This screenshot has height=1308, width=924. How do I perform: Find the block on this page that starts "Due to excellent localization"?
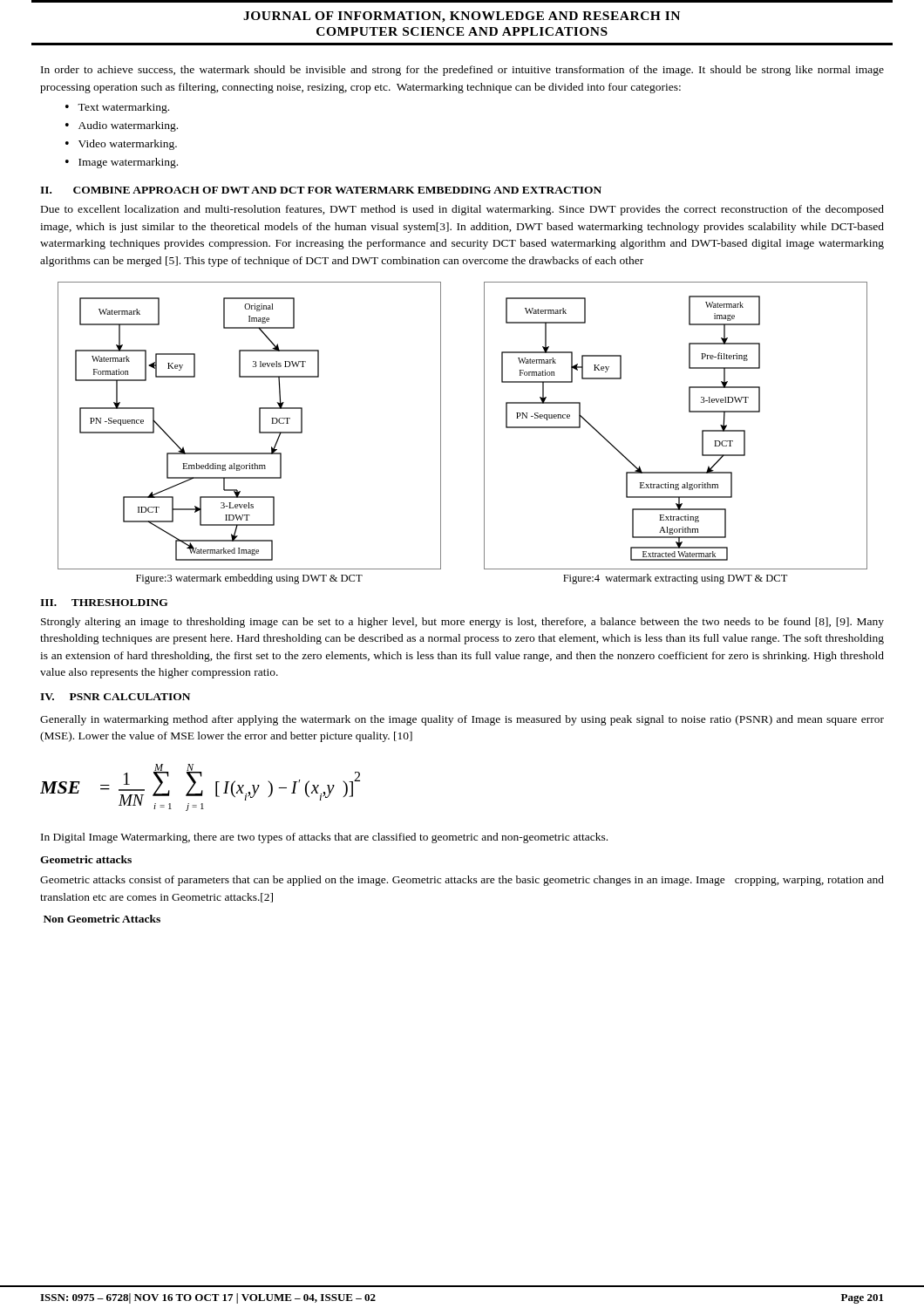tap(462, 235)
